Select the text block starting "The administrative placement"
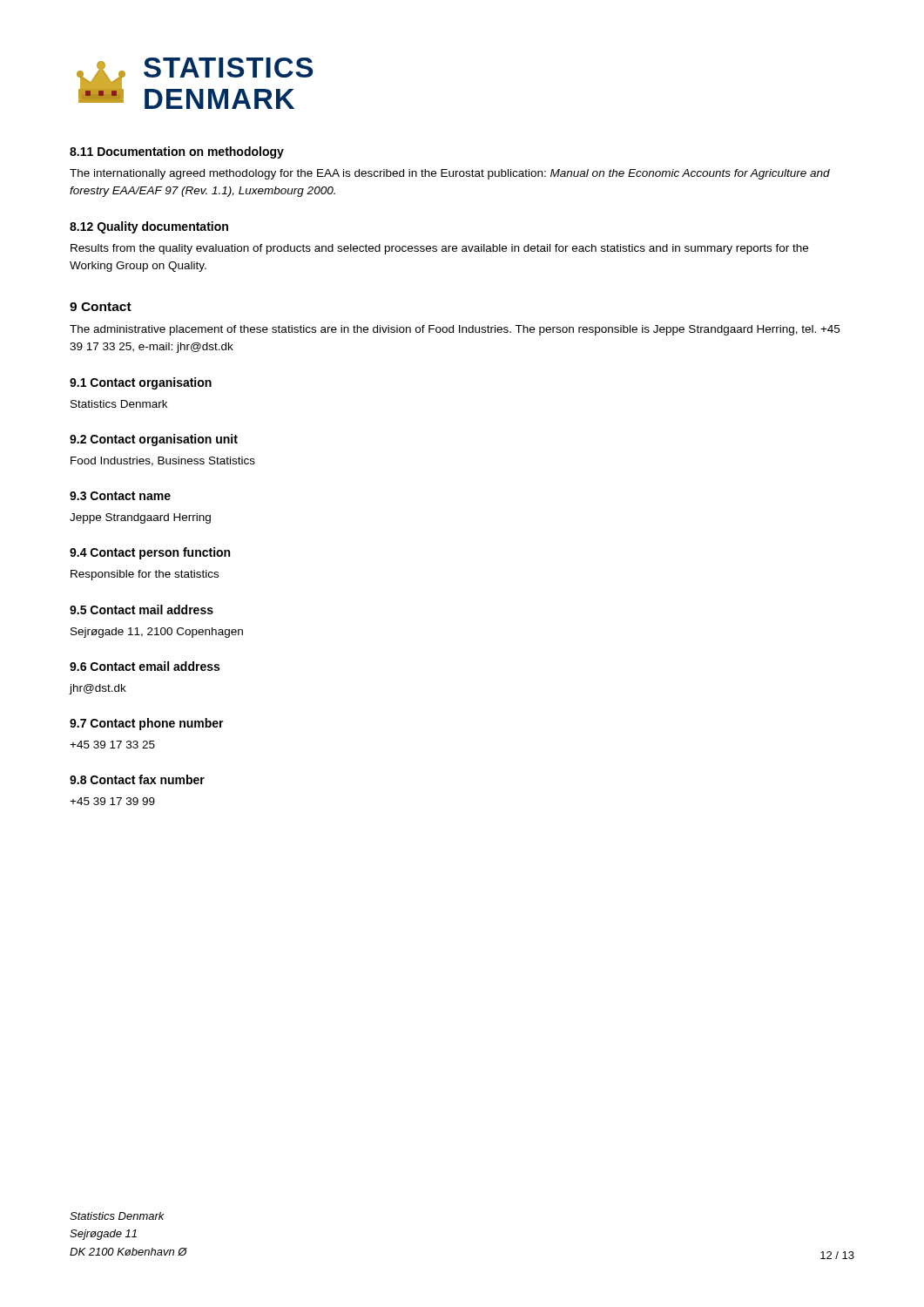 tap(455, 338)
